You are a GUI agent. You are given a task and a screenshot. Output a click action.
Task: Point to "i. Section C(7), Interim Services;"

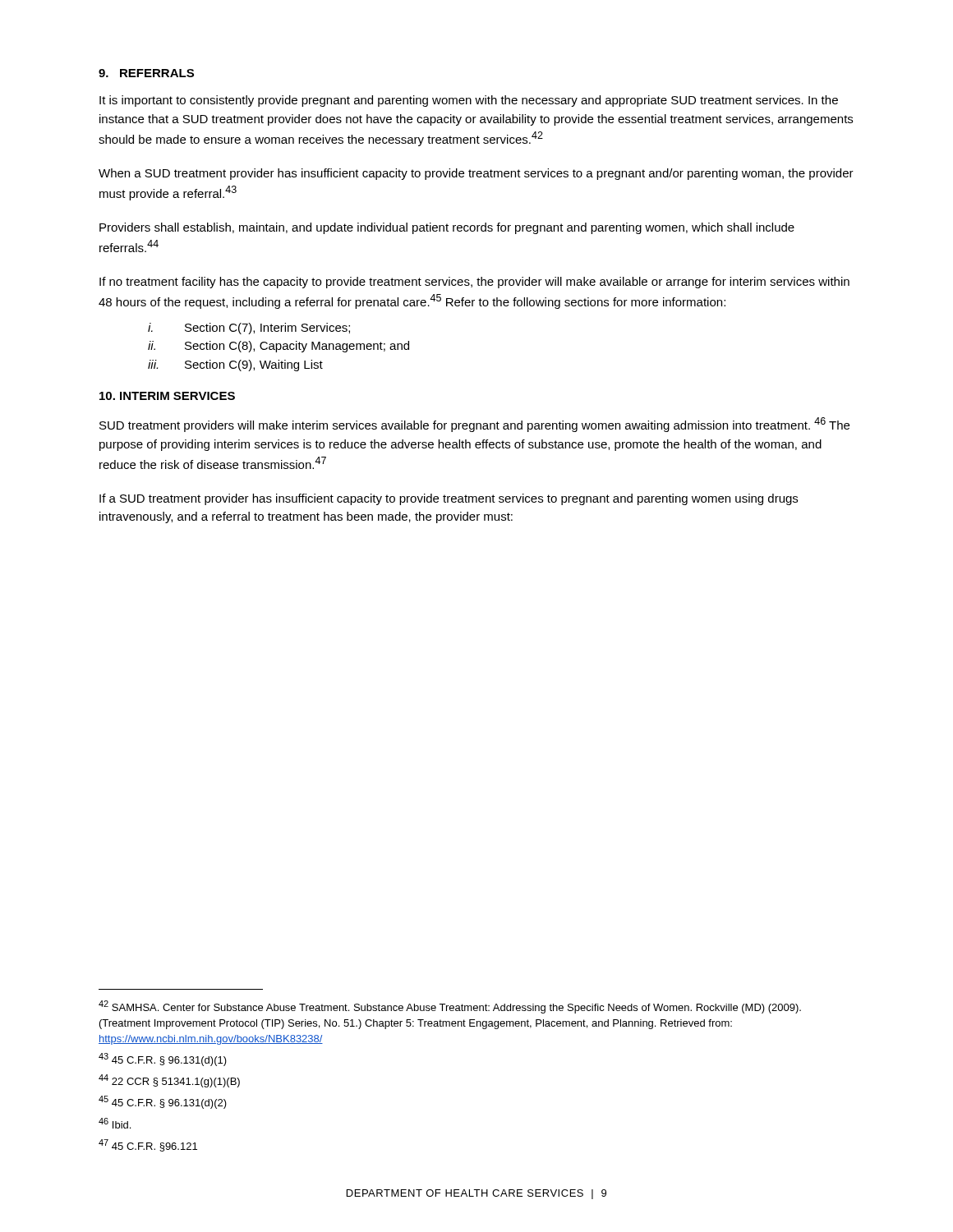[250, 327]
